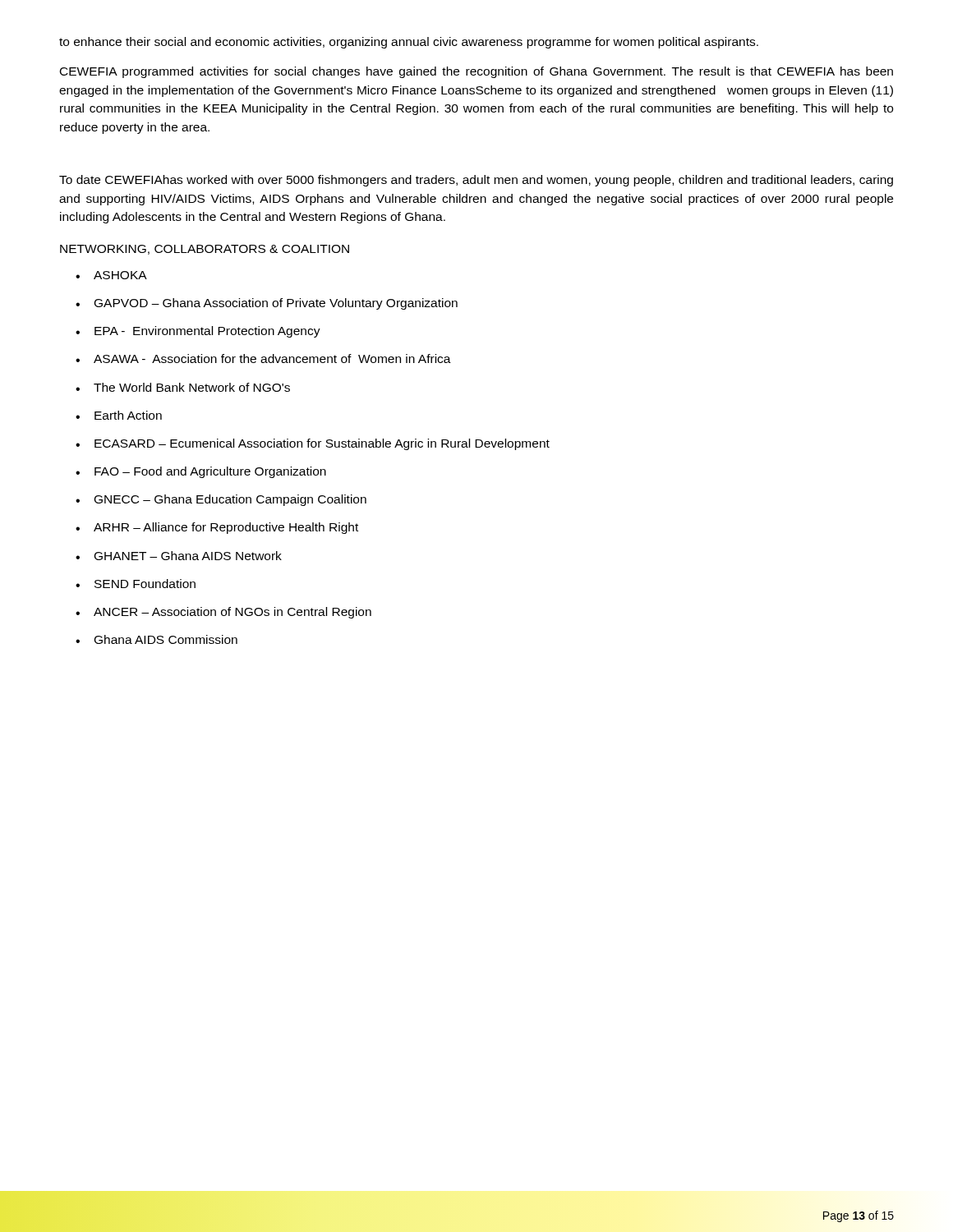This screenshot has width=953, height=1232.
Task: Click on the list item containing "• FAO – Food and Agriculture Organization"
Action: 201,472
